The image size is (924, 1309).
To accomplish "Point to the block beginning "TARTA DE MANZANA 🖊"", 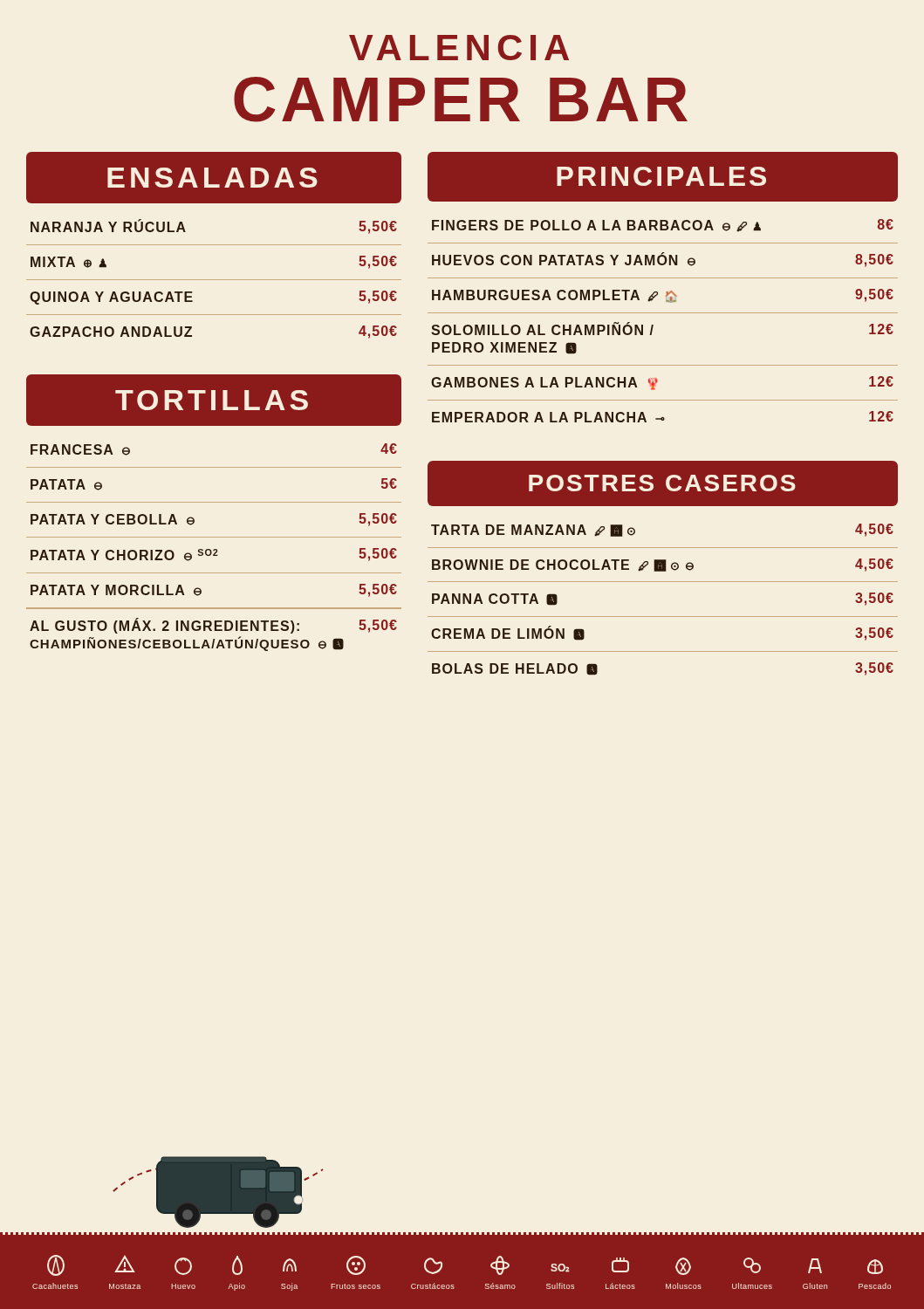I will (528, 531).
